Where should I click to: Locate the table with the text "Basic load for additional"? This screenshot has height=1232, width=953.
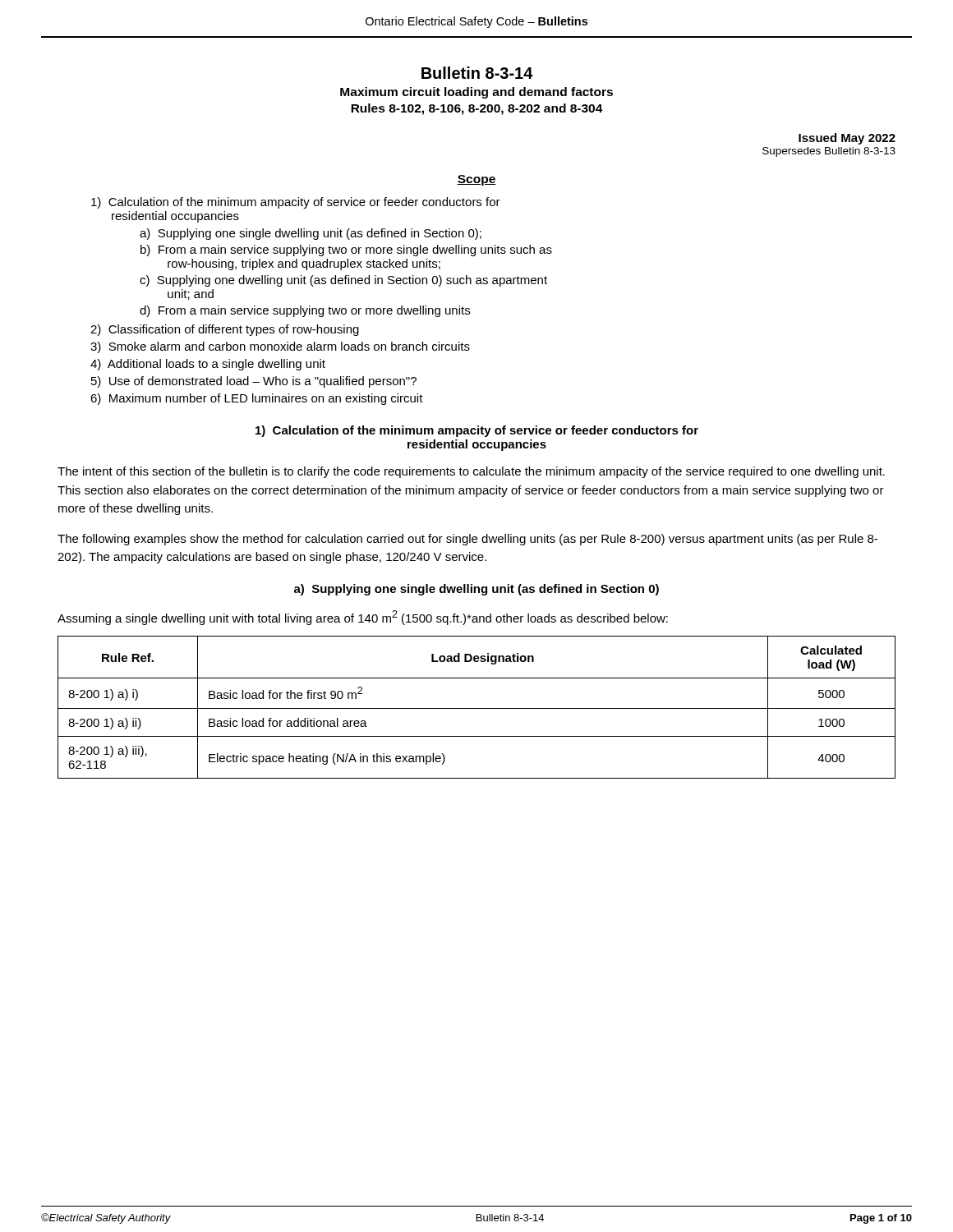pyautogui.click(x=476, y=707)
